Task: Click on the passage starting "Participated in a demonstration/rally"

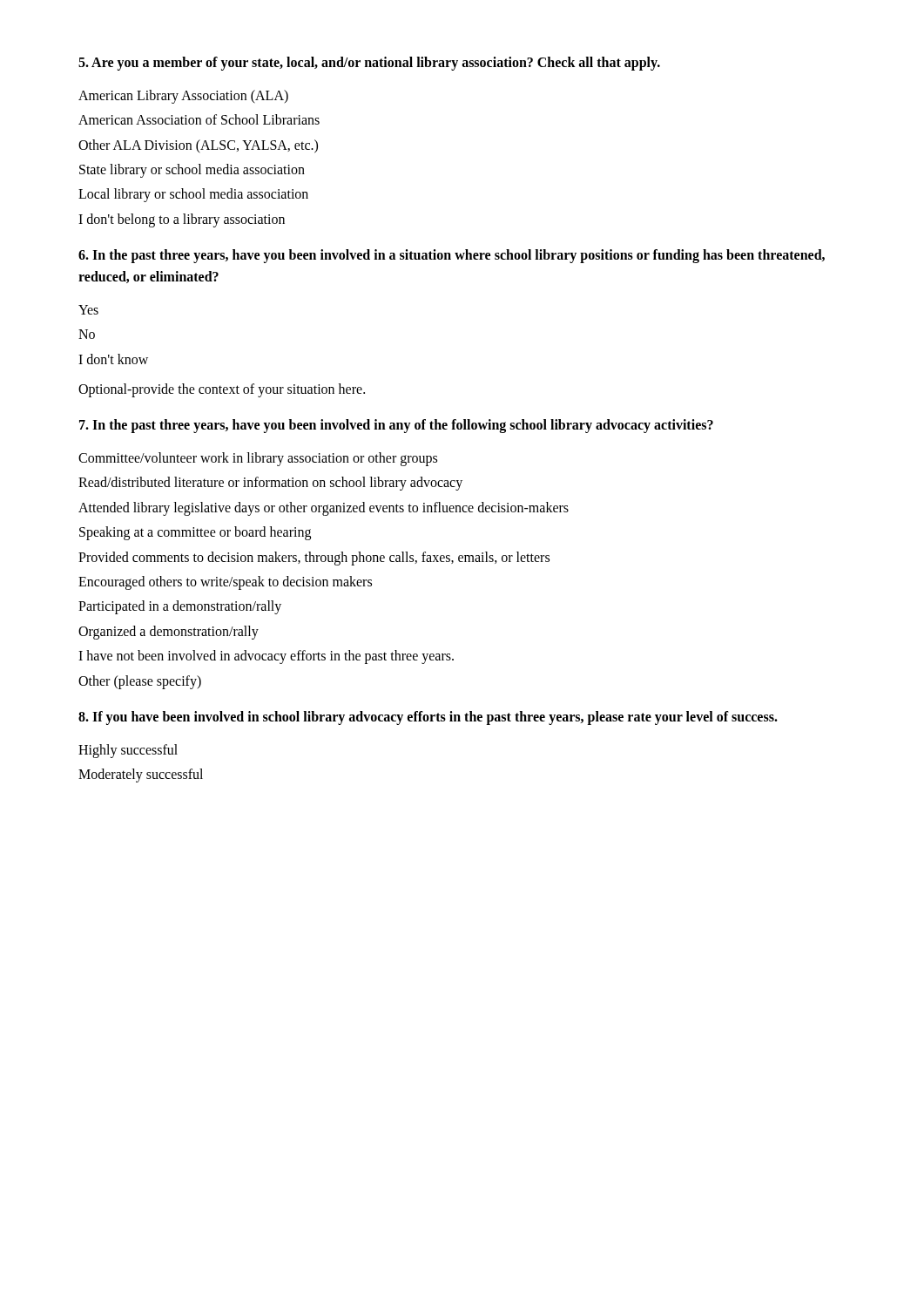Action: tap(180, 606)
